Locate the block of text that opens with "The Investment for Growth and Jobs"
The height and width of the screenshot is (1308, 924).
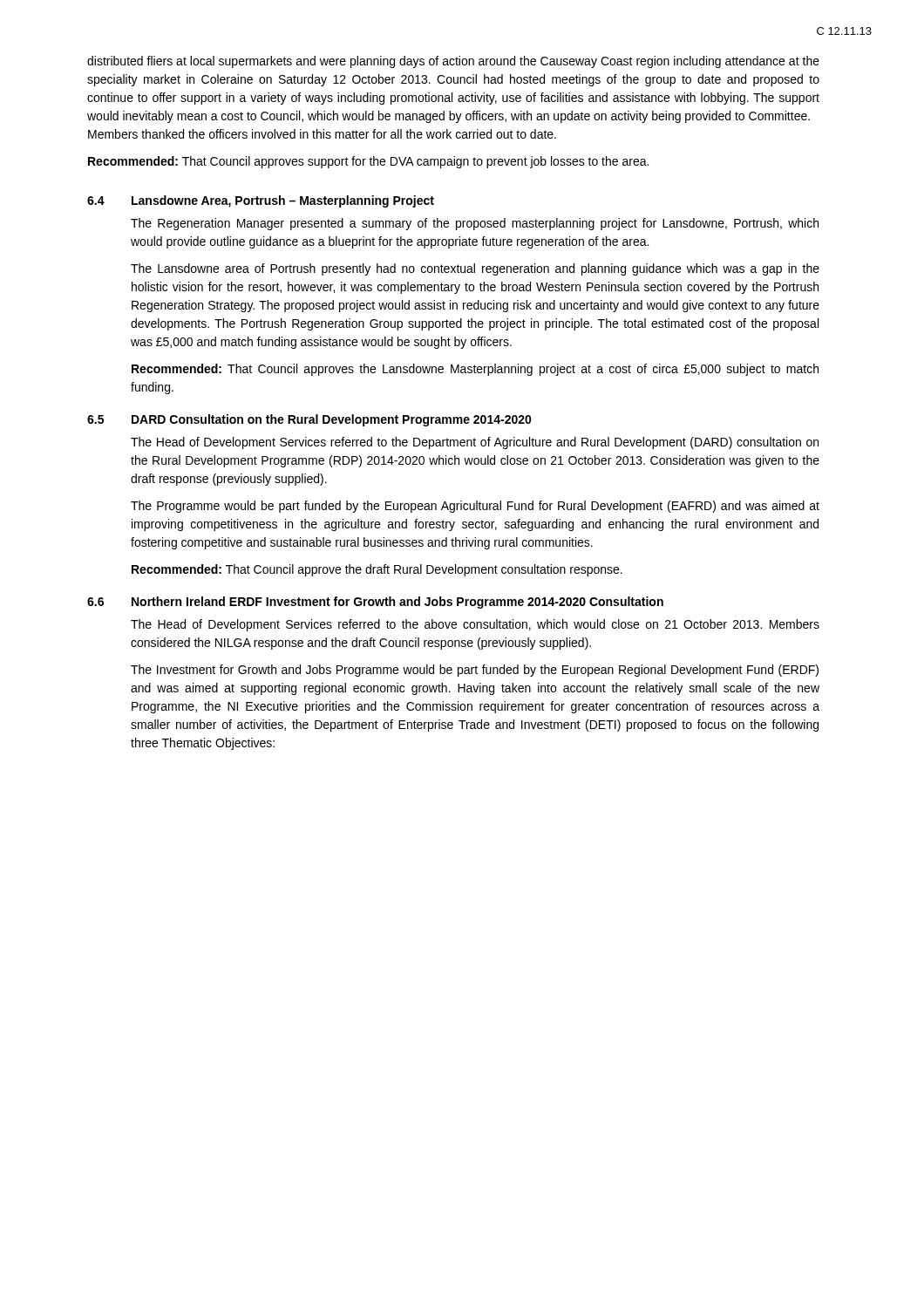475,706
